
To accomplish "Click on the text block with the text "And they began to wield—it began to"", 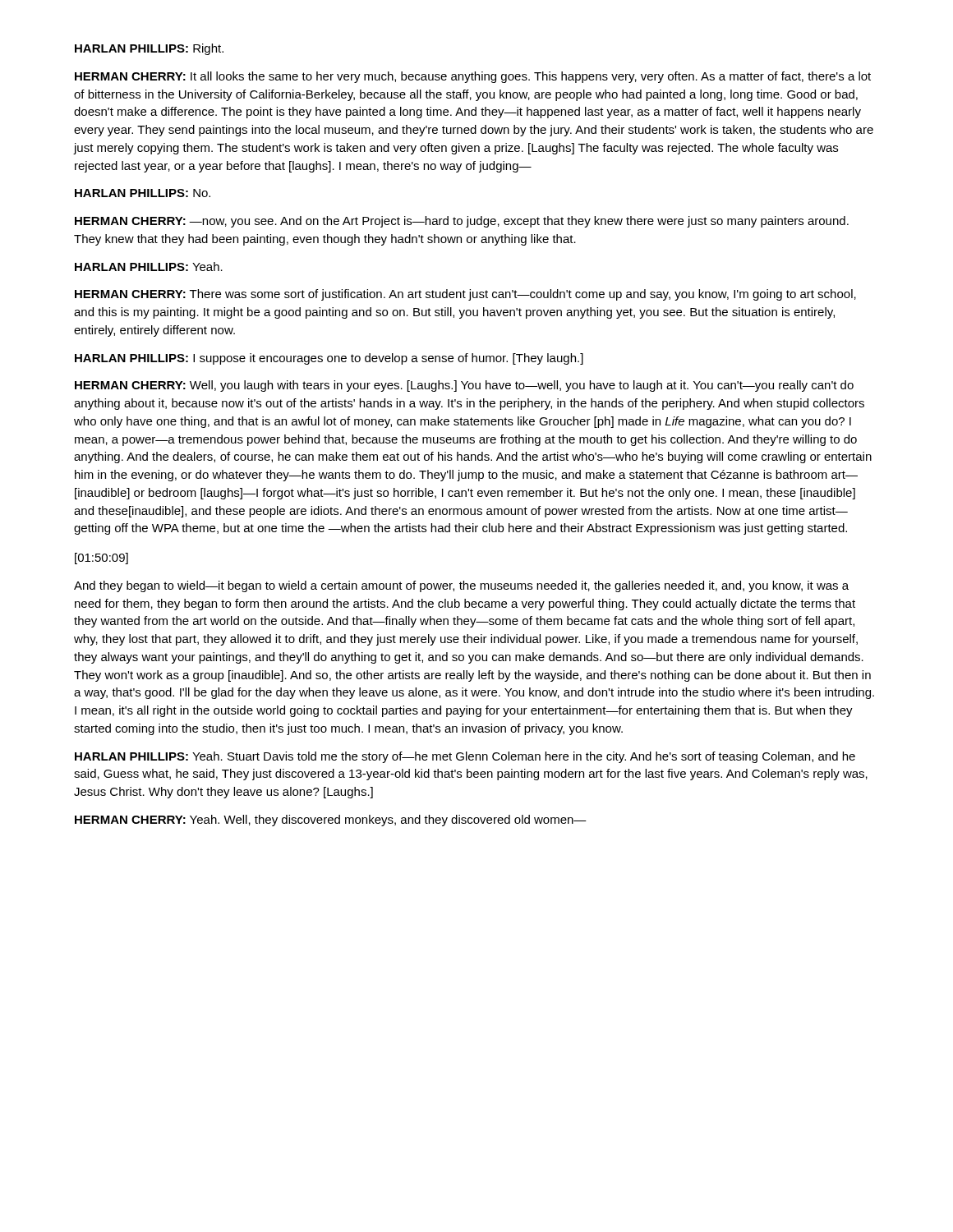I will [474, 656].
